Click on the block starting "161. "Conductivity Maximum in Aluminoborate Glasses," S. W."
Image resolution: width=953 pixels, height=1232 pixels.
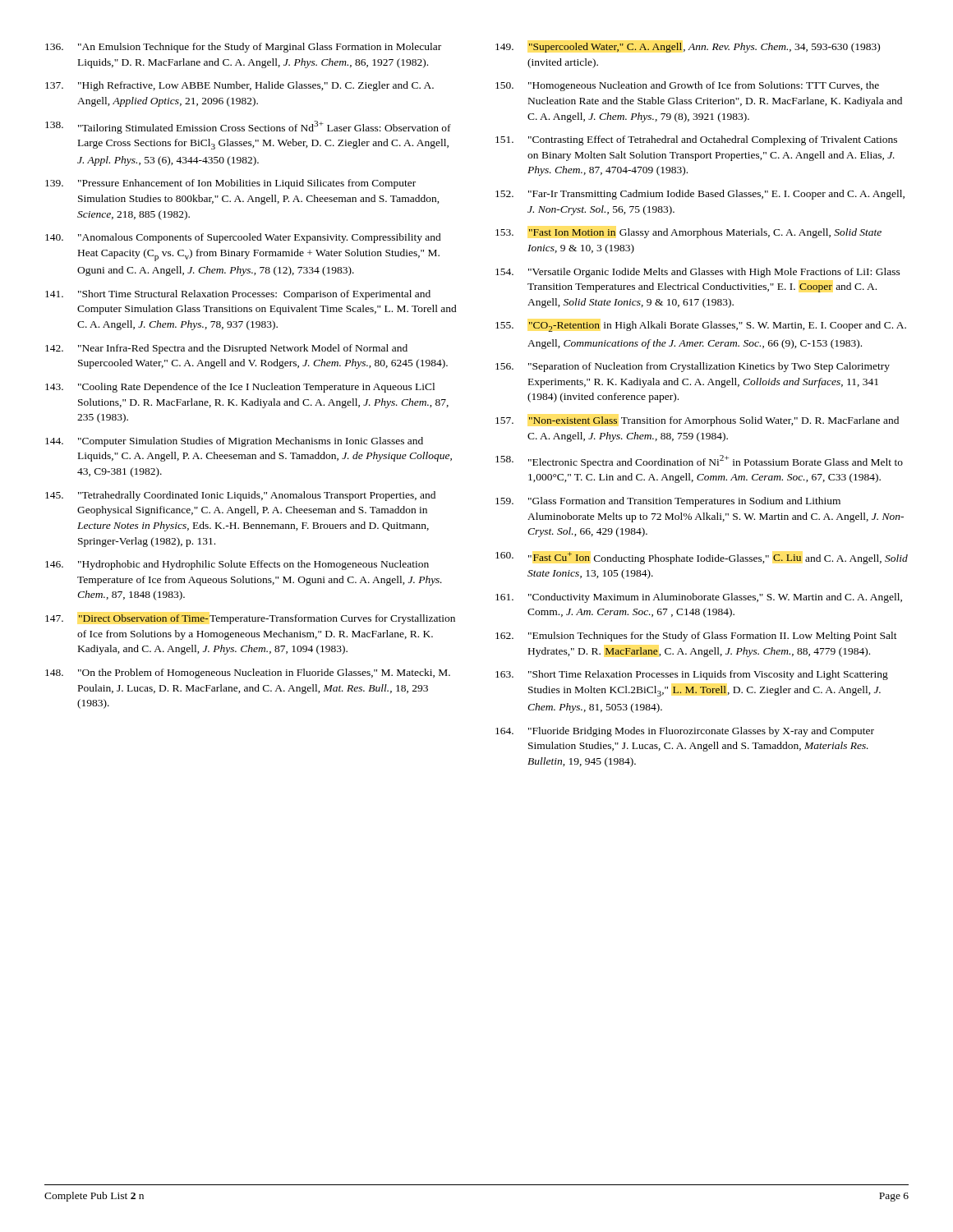702,605
